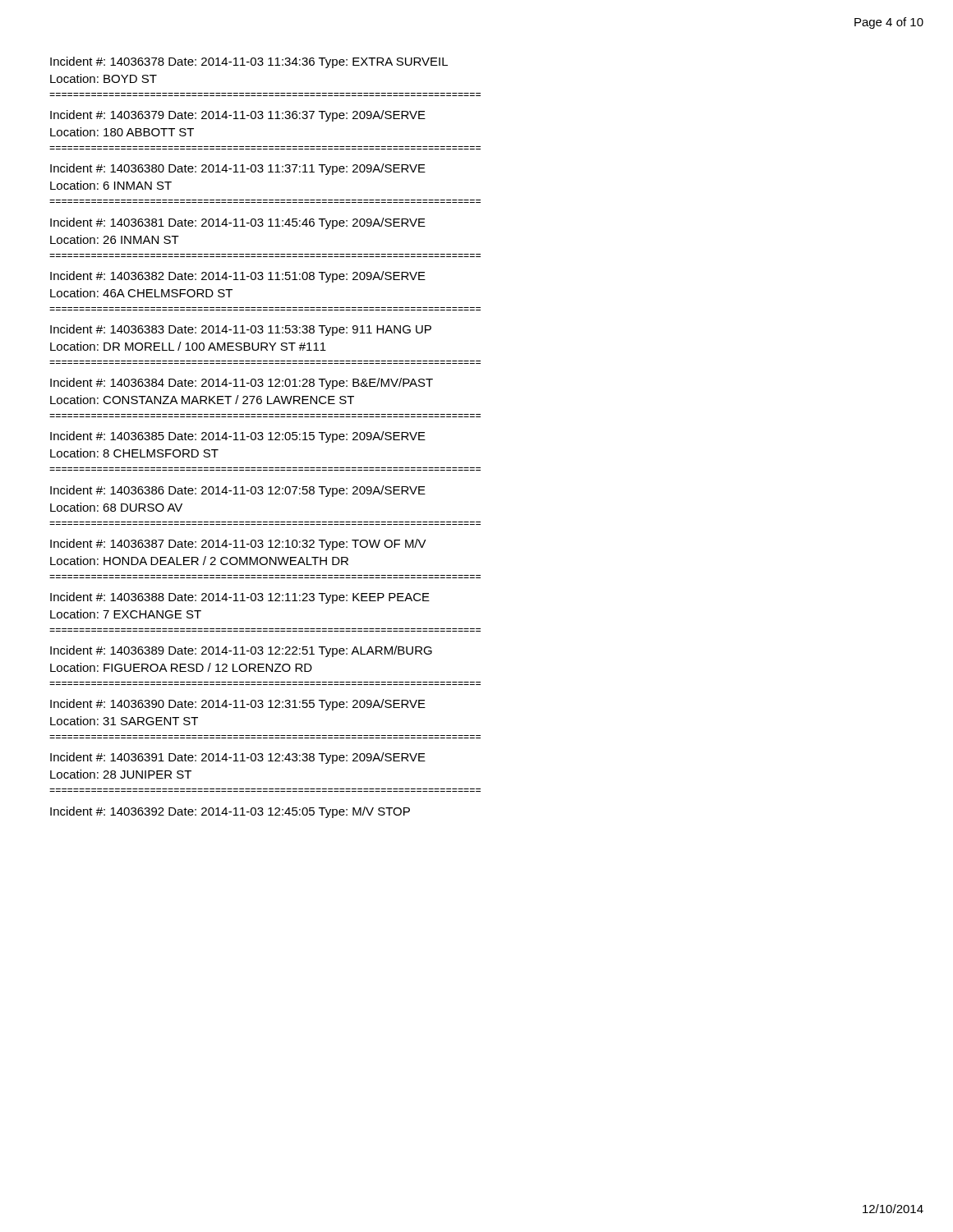The height and width of the screenshot is (1232, 953).
Task: Click the passage that begins "Incident #: 14036388 Date: 2014-11-03 12:11:23"
Action: click(240, 598)
